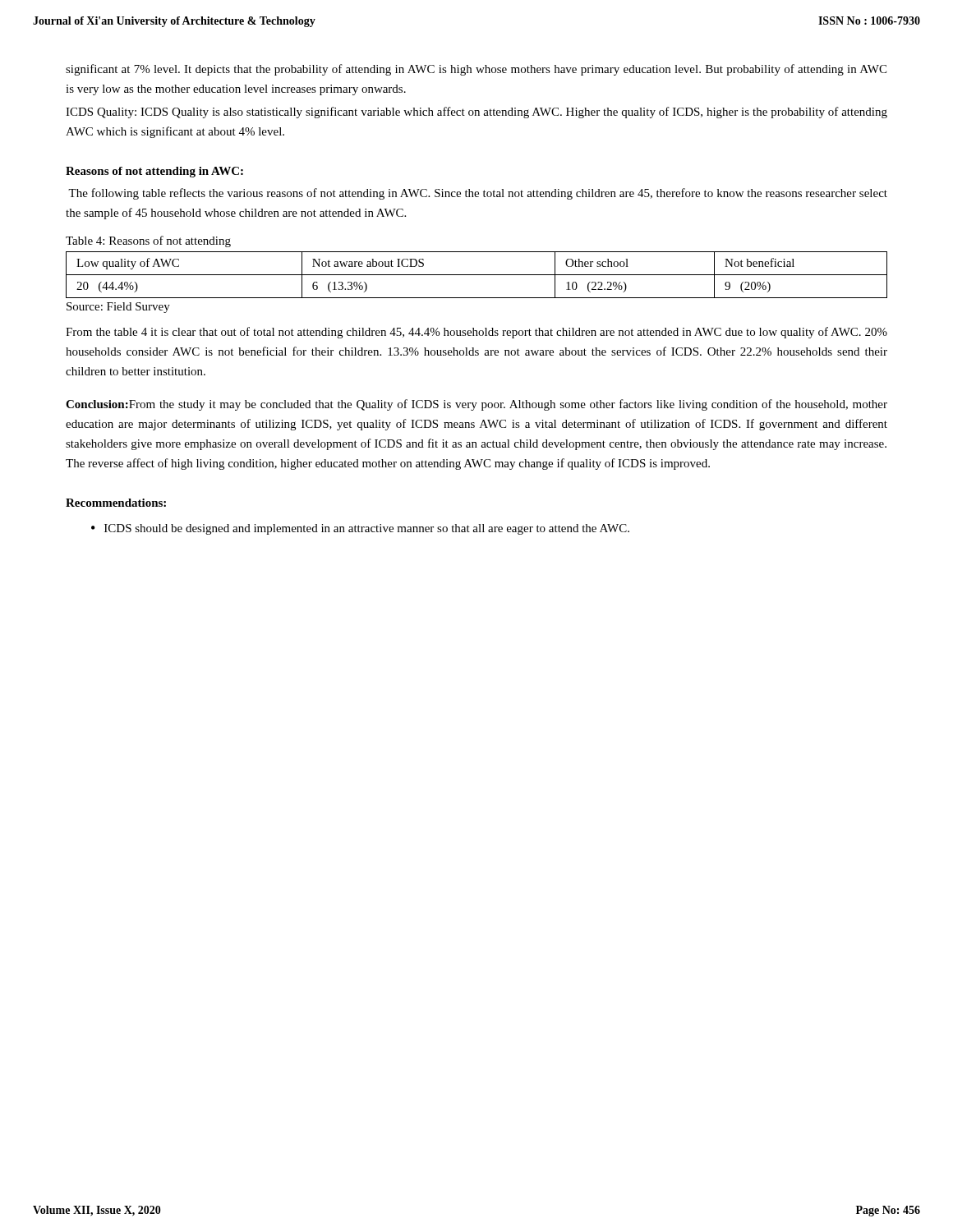The width and height of the screenshot is (953, 1232).
Task: Navigate to the text block starting "Table 4: Reasons of not"
Action: [148, 241]
